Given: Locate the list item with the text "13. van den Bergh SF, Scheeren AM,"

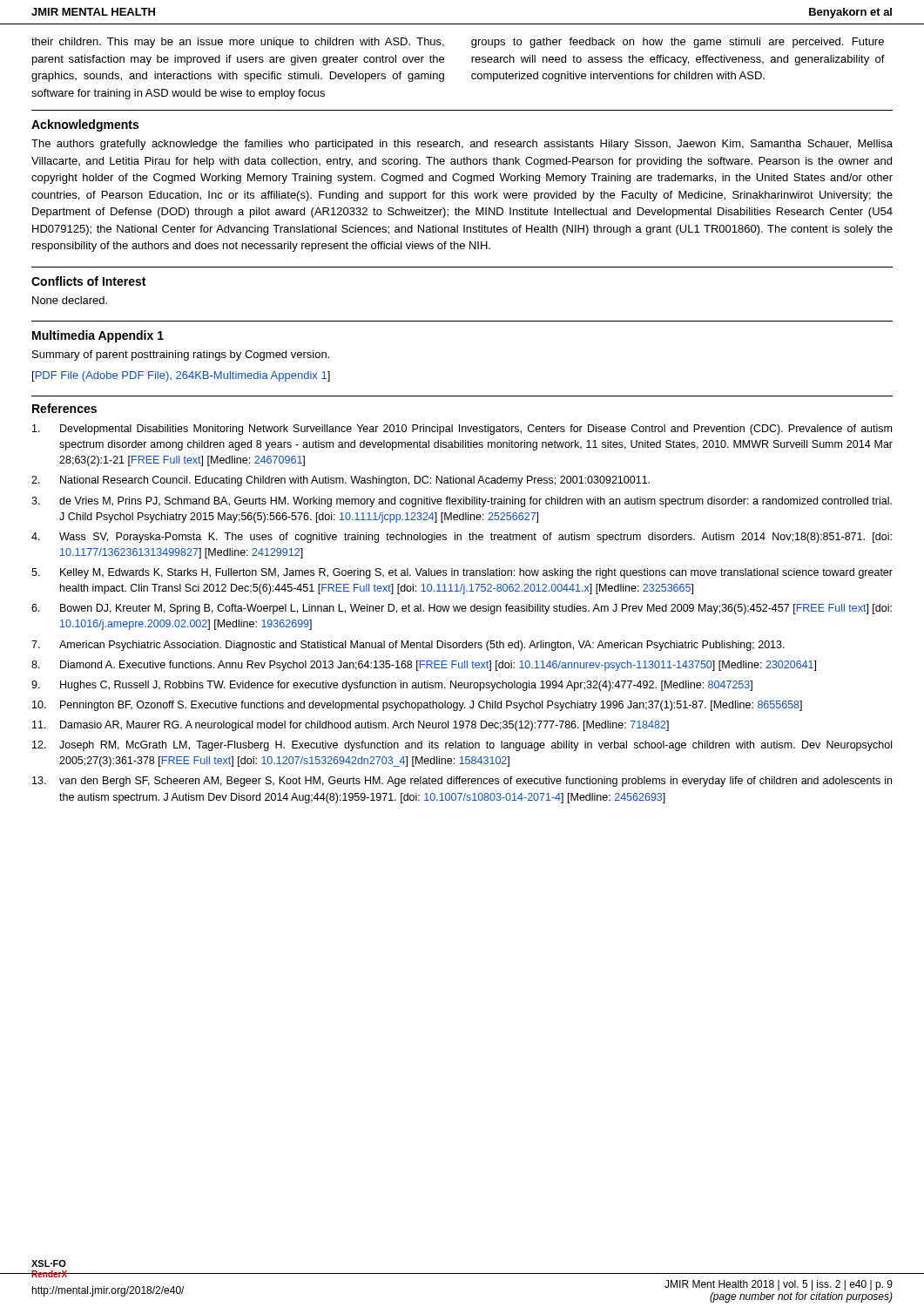Looking at the screenshot, I should coord(462,789).
